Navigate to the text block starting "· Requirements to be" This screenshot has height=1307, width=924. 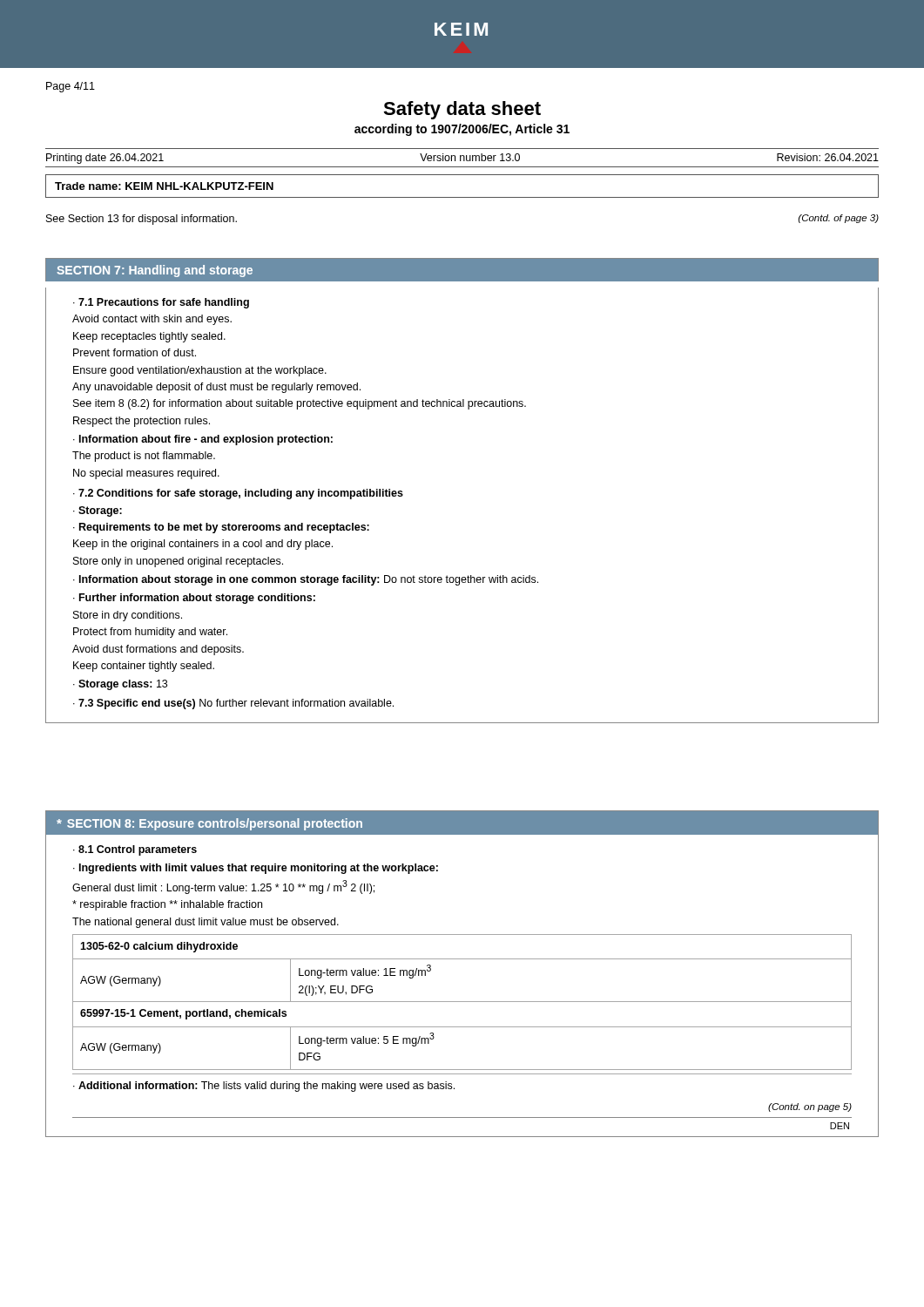pos(221,544)
